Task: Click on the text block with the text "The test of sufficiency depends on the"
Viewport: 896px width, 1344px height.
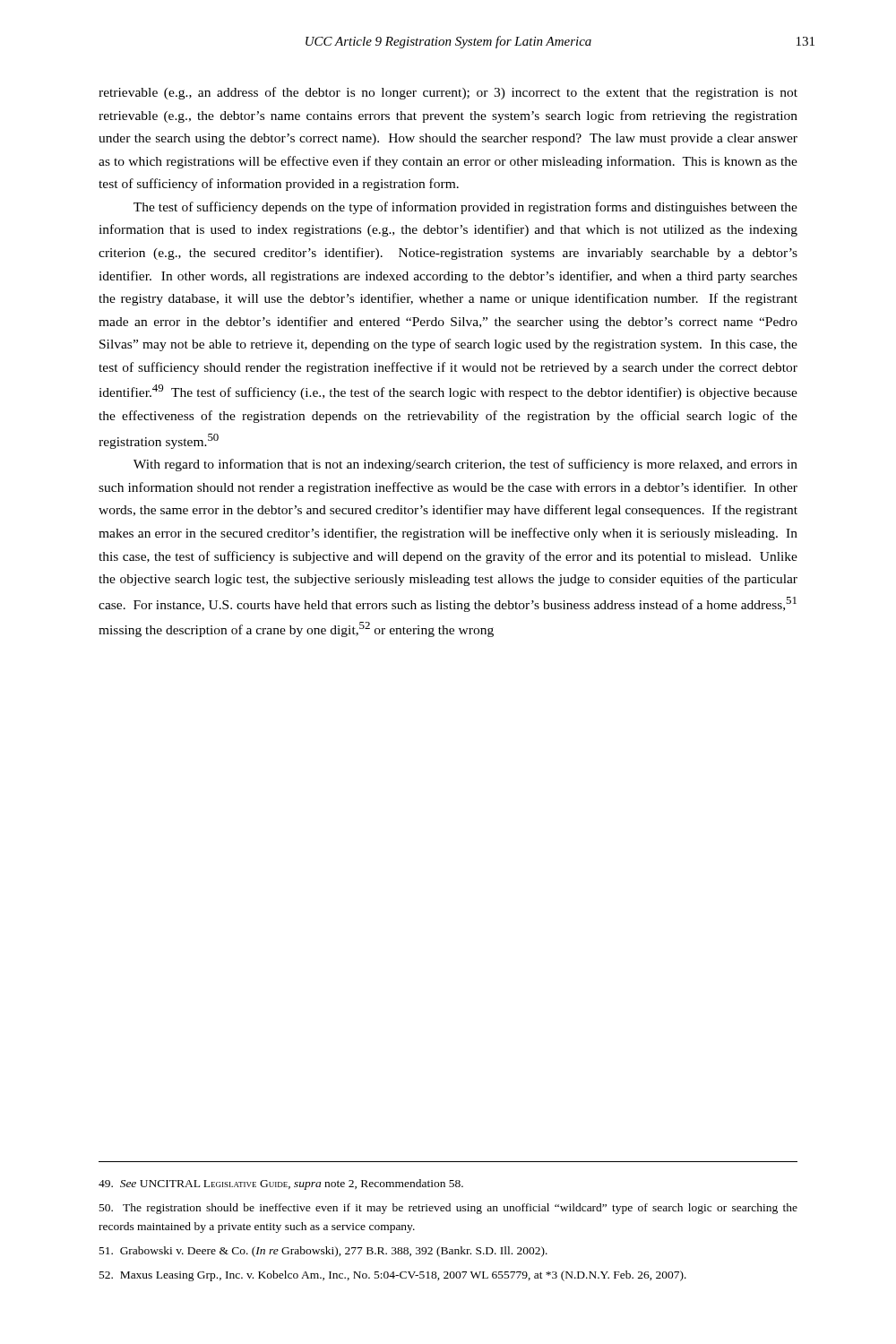Action: coord(448,324)
